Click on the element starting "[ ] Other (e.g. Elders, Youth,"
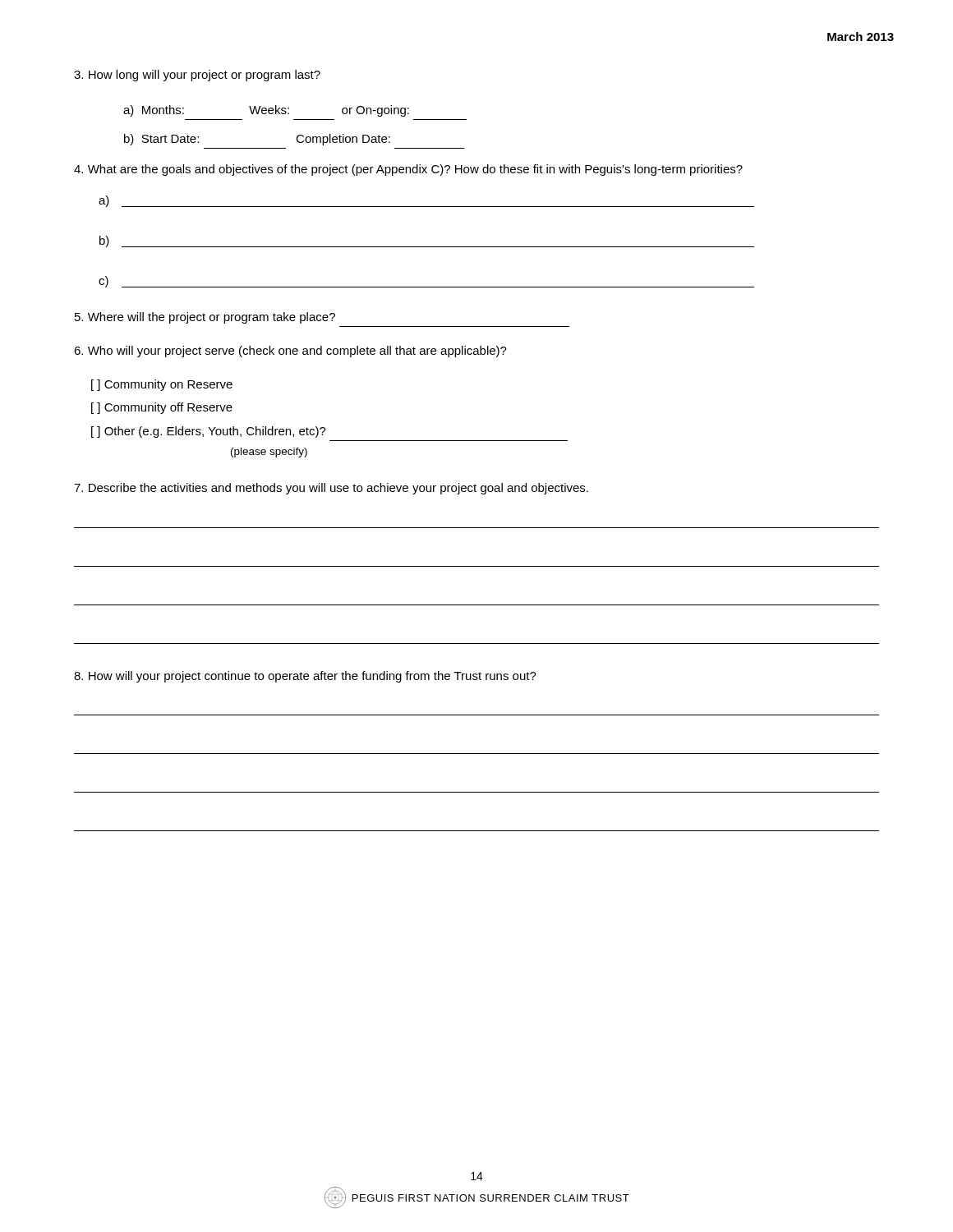The width and height of the screenshot is (953, 1232). pyautogui.click(x=329, y=439)
